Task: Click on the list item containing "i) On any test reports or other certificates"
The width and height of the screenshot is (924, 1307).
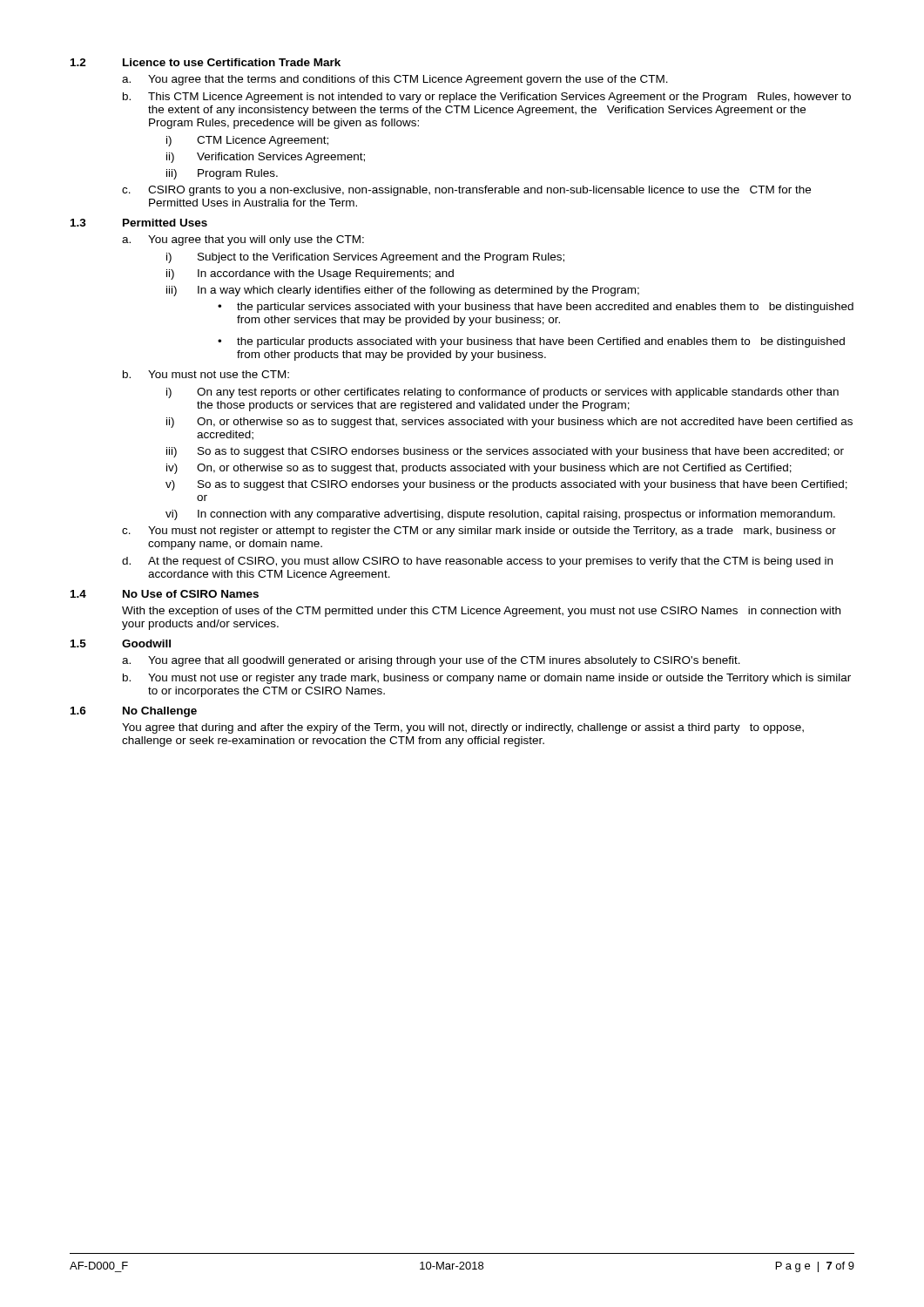Action: click(x=510, y=398)
